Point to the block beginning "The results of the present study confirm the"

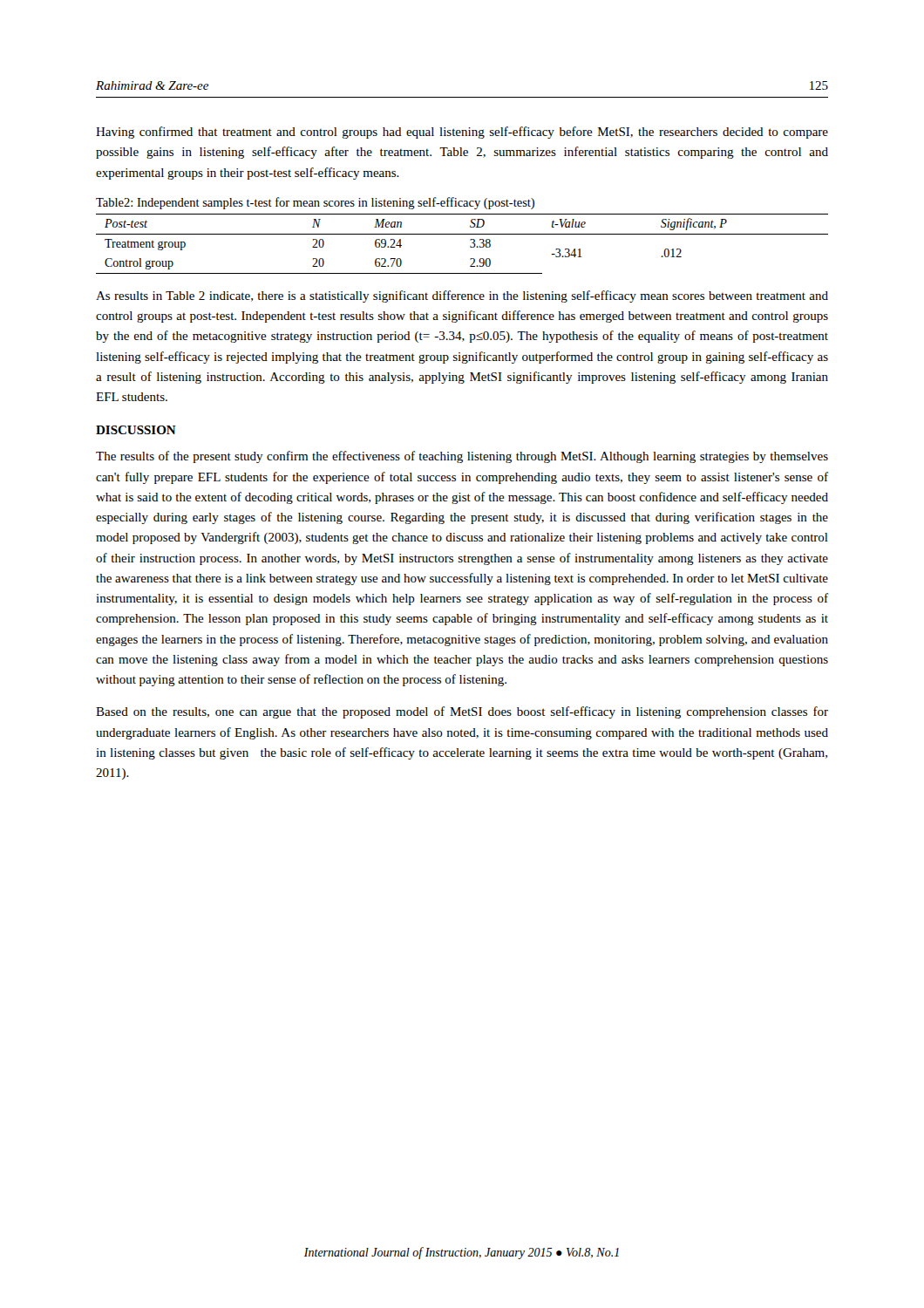click(462, 568)
